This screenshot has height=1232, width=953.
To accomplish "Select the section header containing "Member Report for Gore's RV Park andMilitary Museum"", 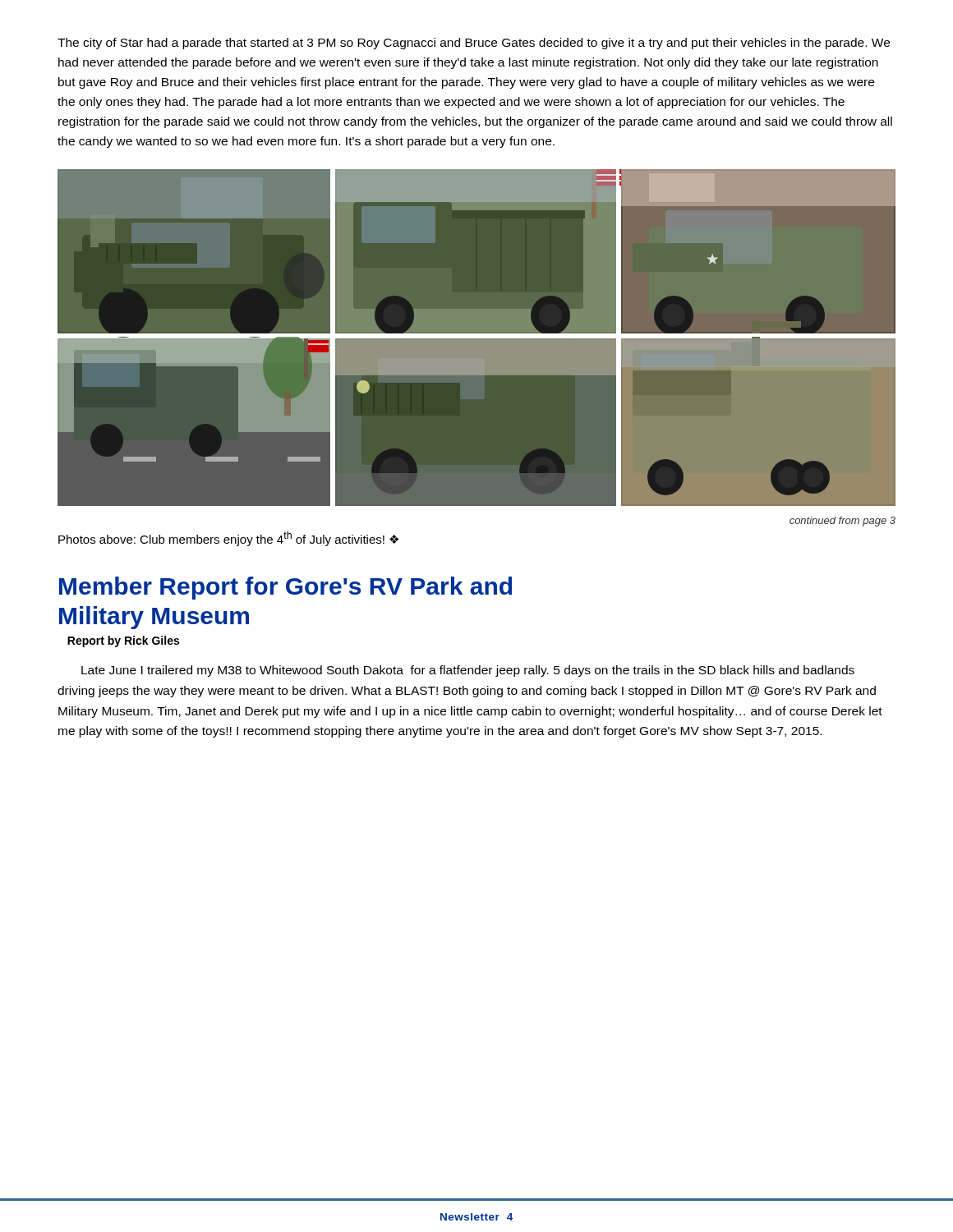I will pyautogui.click(x=285, y=601).
